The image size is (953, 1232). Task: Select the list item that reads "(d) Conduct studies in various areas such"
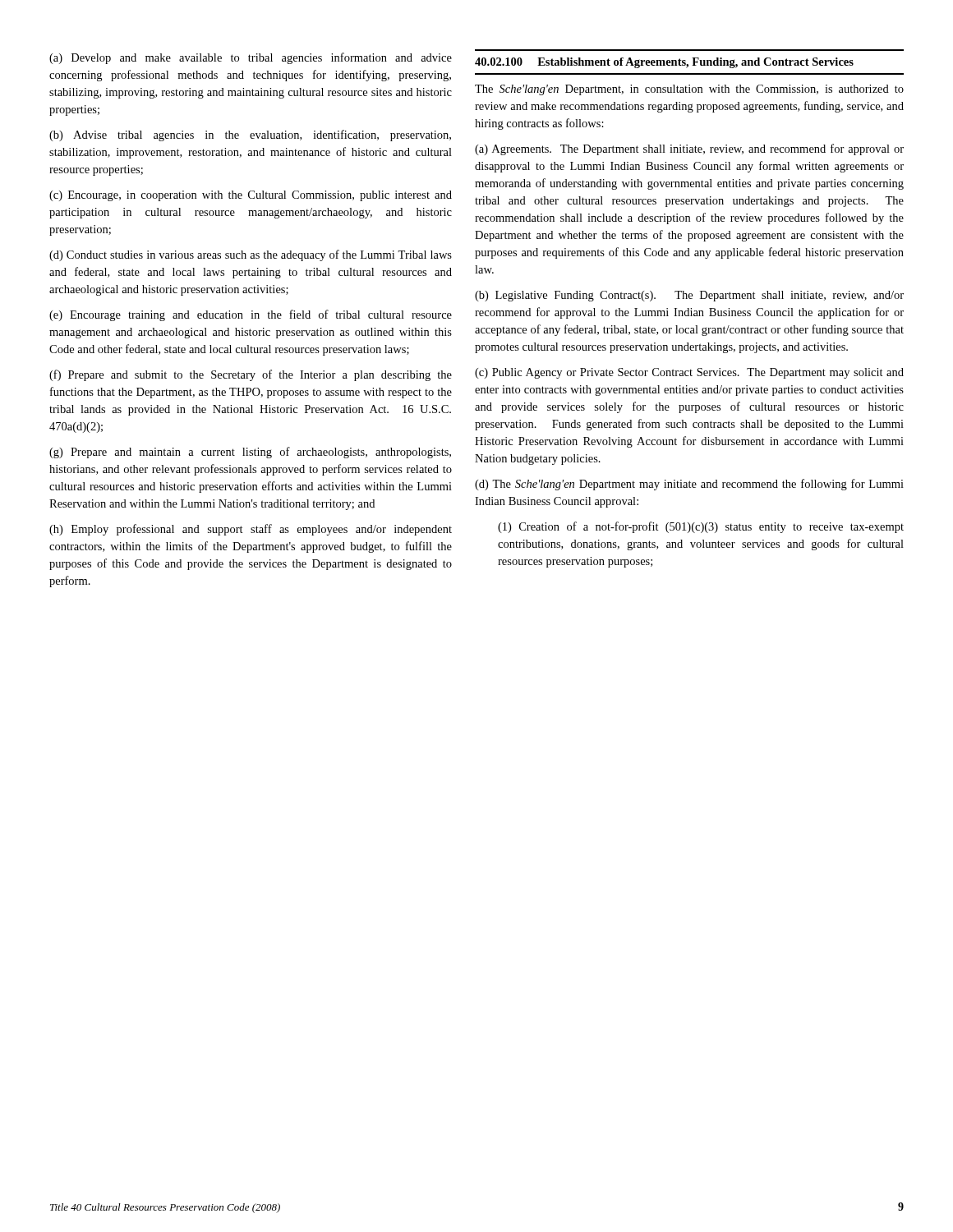[251, 272]
